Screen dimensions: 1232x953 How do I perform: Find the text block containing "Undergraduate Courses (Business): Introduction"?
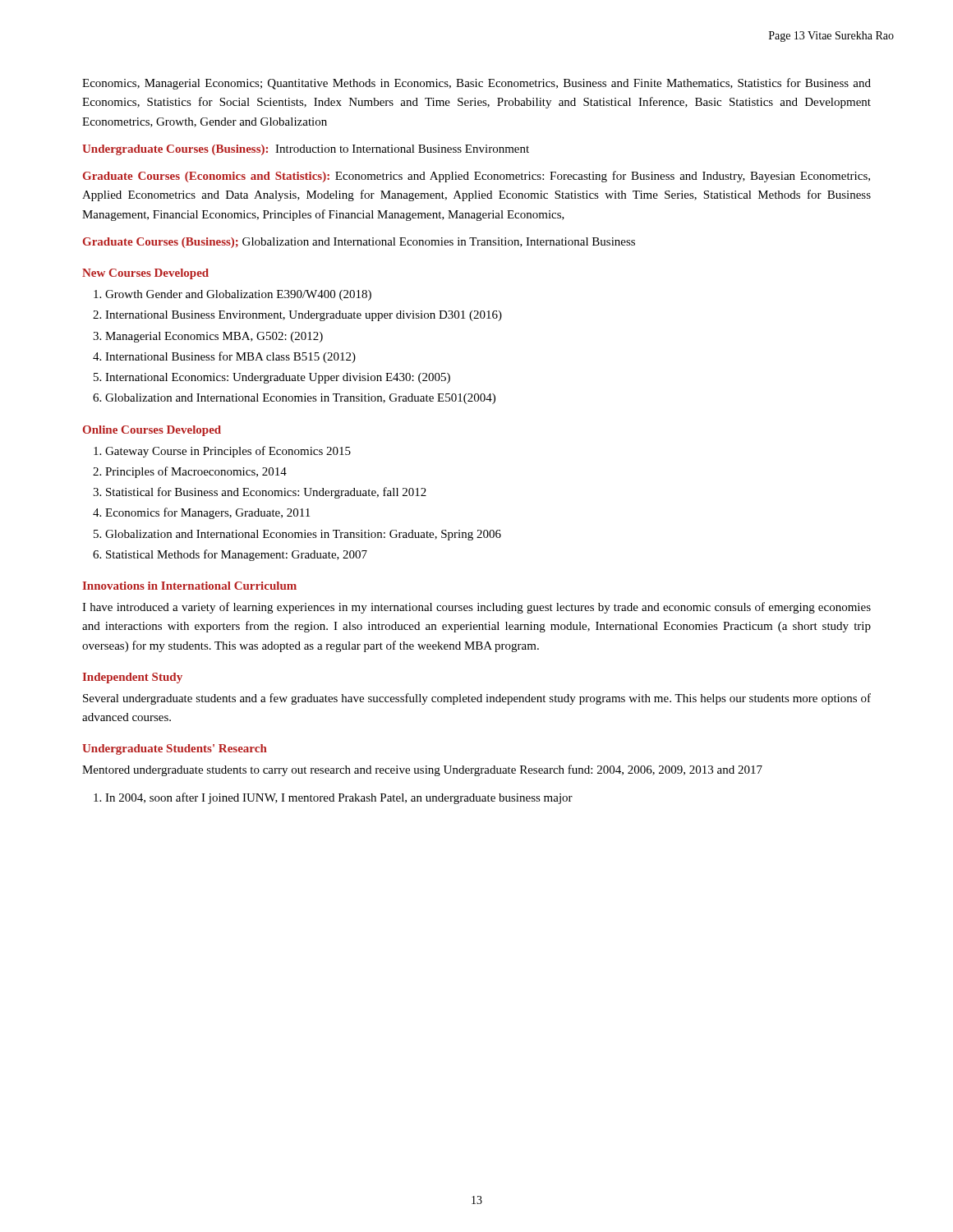(306, 148)
